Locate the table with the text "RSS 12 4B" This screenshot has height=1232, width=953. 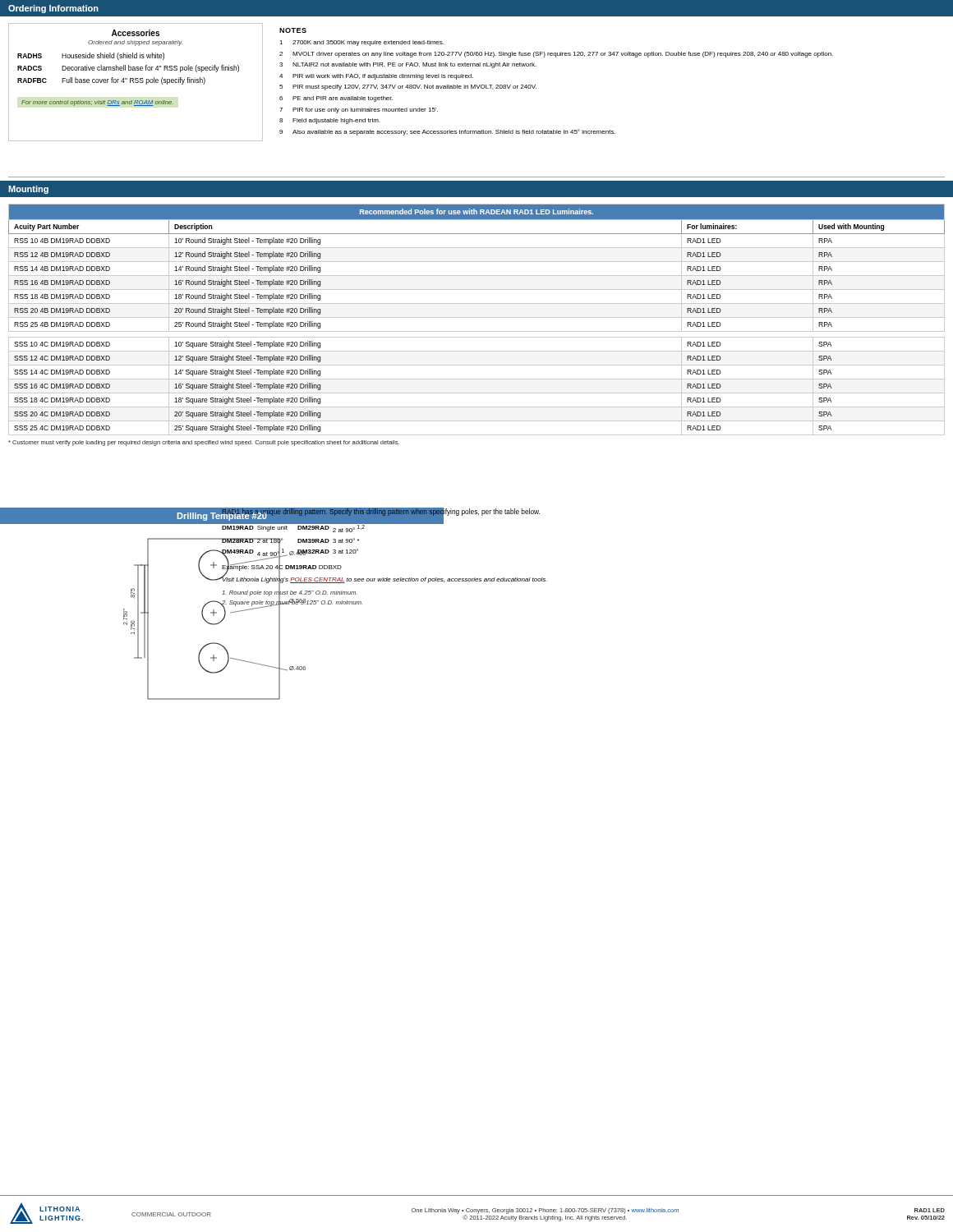point(476,325)
